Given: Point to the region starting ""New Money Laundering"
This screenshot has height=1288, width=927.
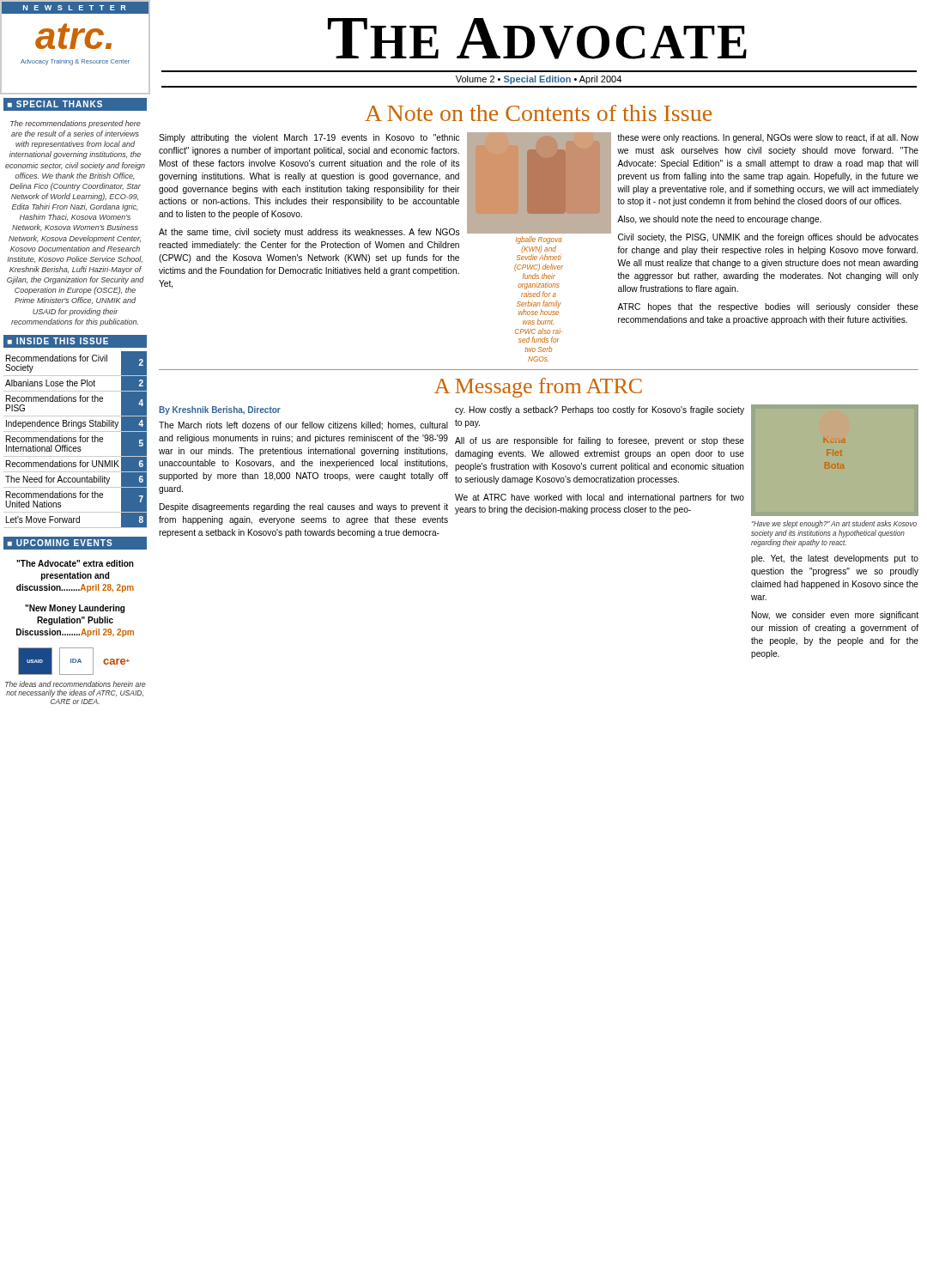Looking at the screenshot, I should coord(75,621).
